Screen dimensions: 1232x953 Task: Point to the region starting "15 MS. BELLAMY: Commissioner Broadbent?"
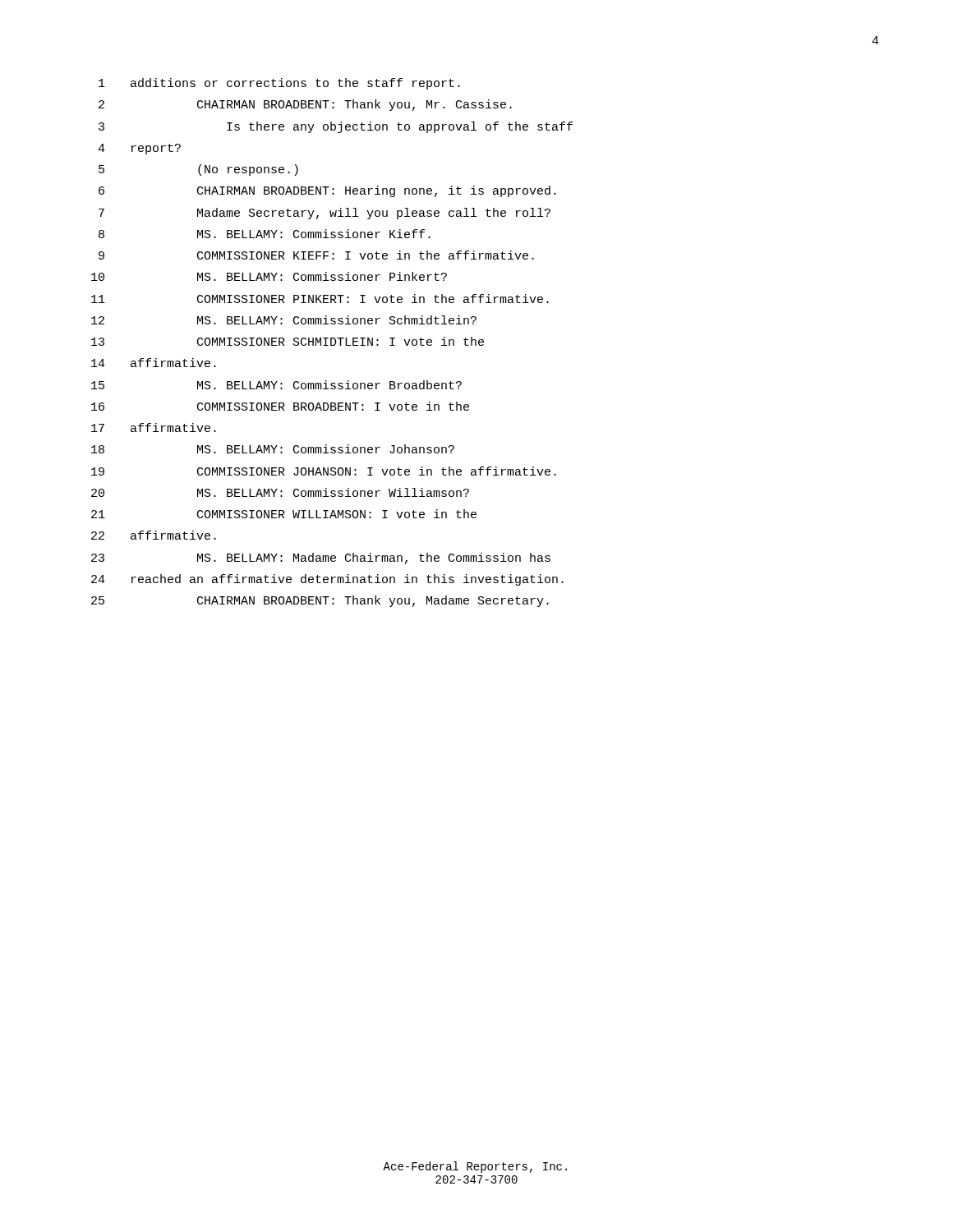(276, 385)
